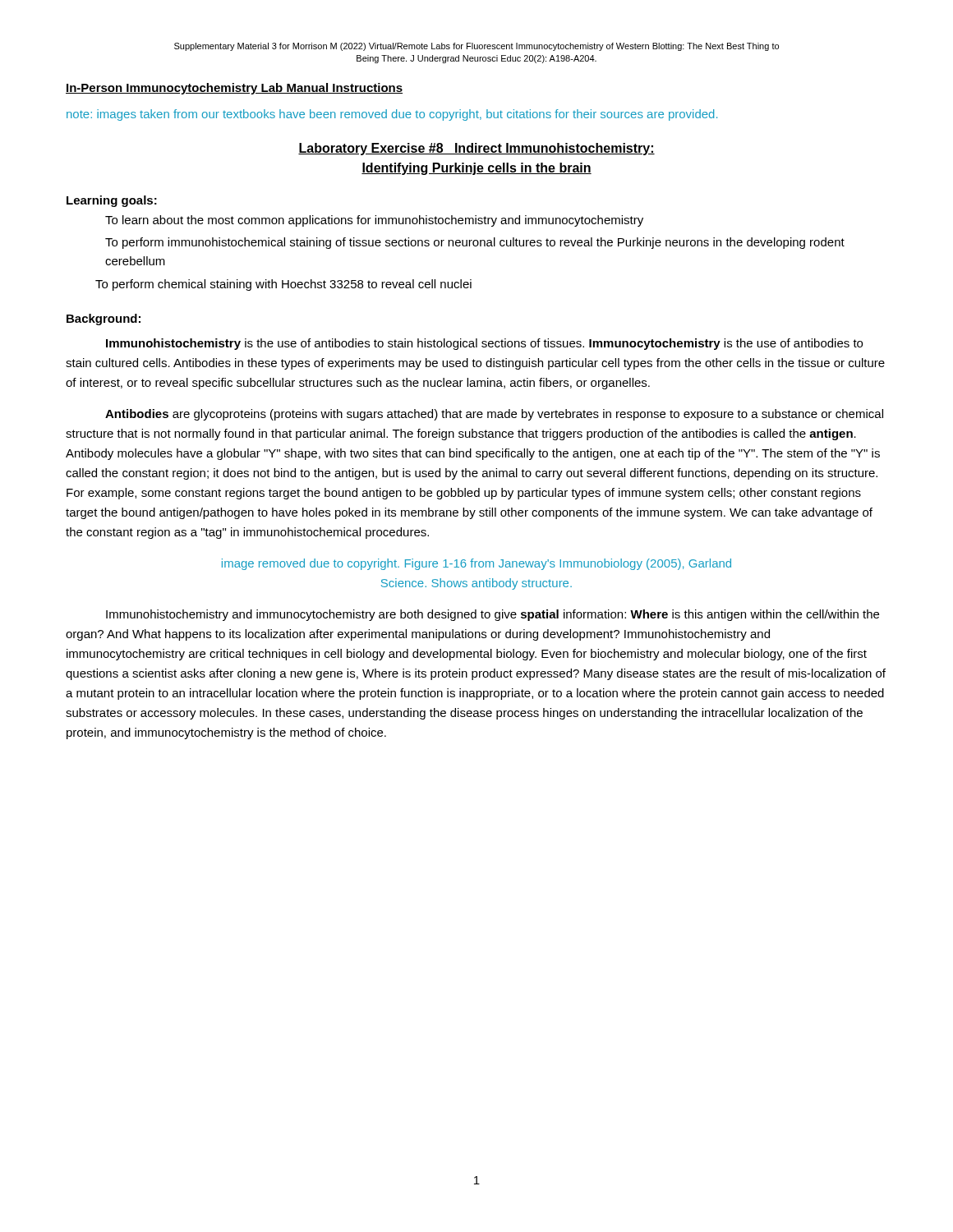Image resolution: width=953 pixels, height=1232 pixels.
Task: Select the text block with the text "Immunohistochemistry and immunocytochemistry are both designed to give"
Action: 476,673
